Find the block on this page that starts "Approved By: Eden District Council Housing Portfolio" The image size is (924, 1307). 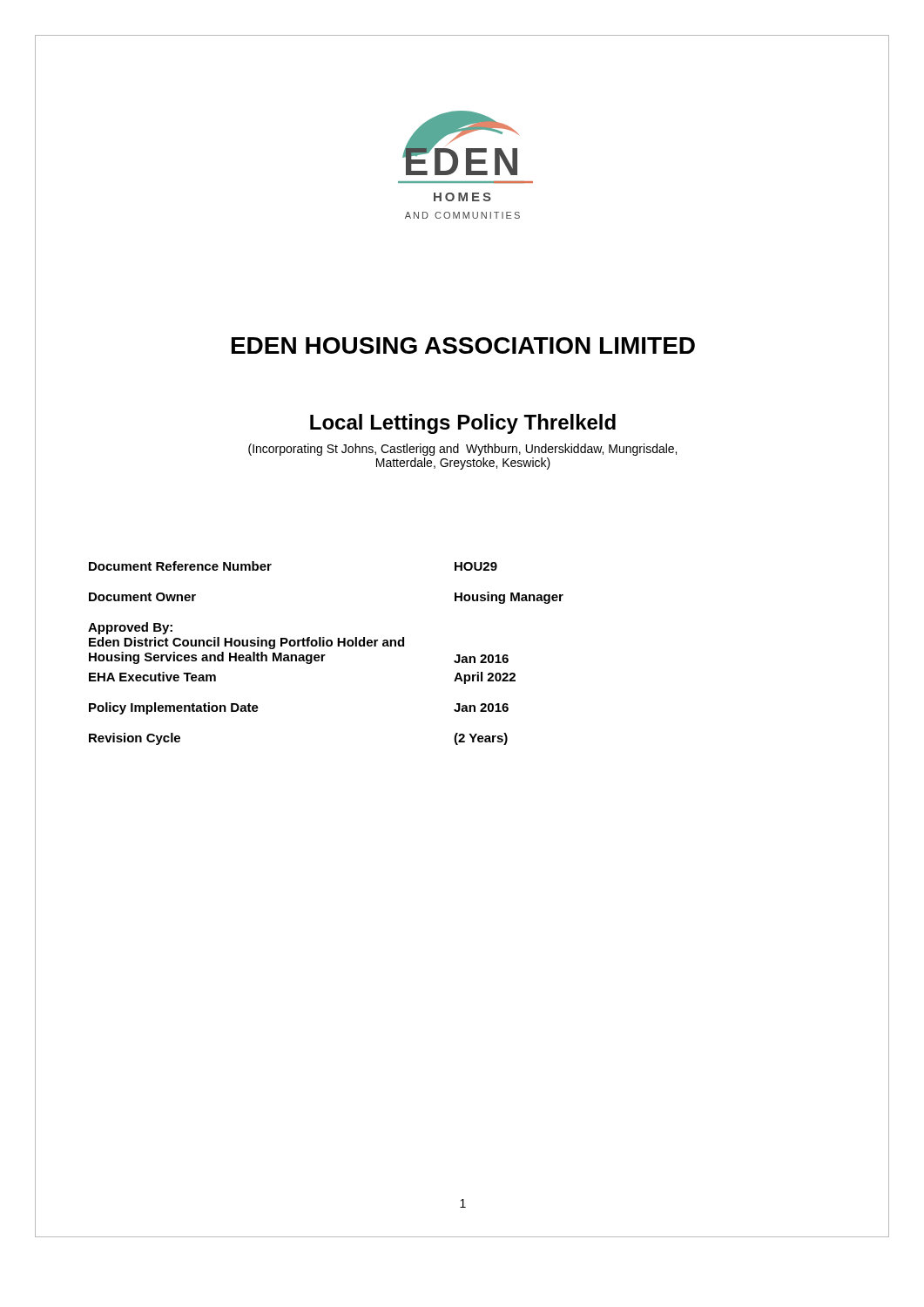click(298, 643)
